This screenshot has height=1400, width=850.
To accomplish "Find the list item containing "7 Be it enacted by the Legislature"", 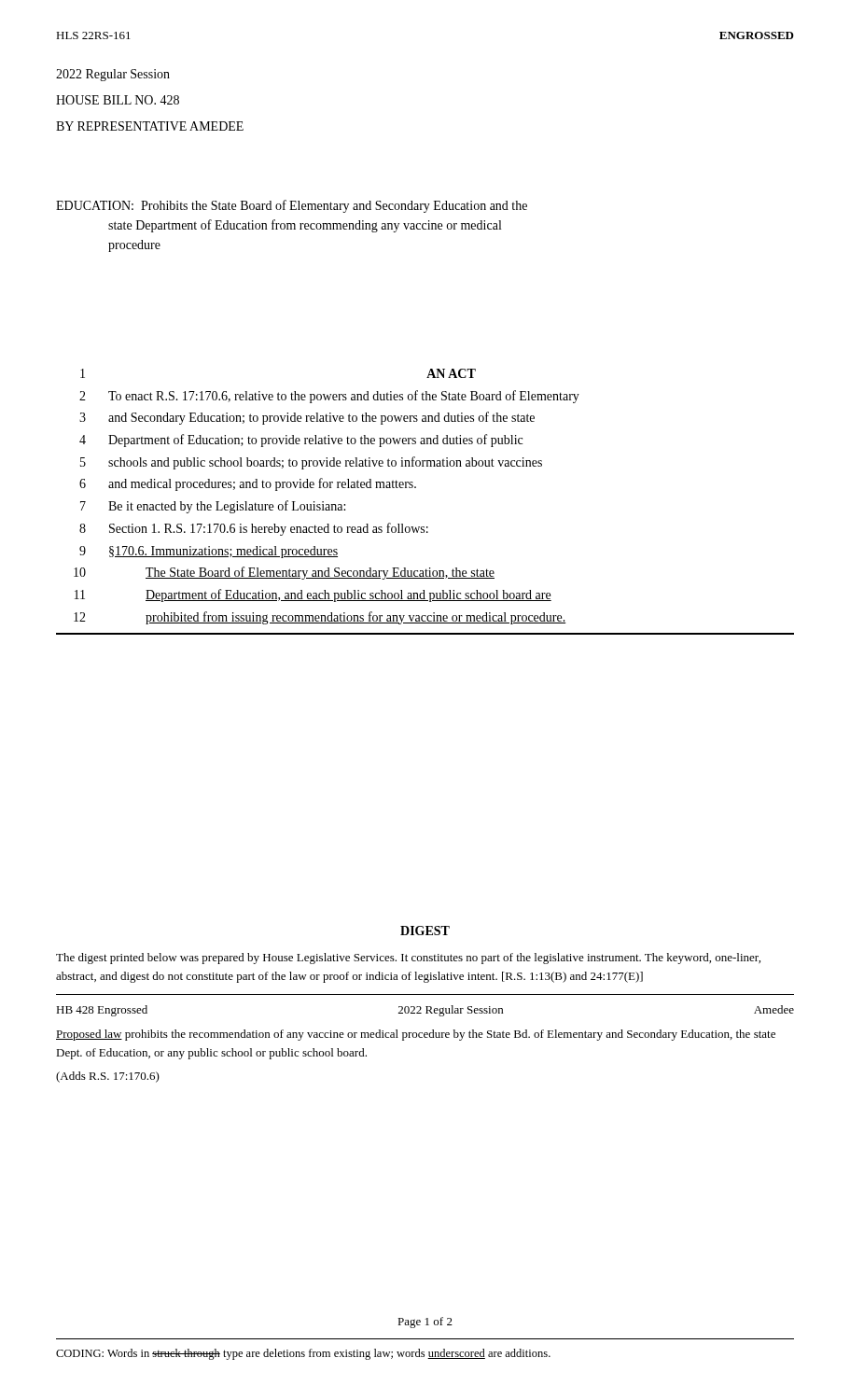I will pos(213,507).
